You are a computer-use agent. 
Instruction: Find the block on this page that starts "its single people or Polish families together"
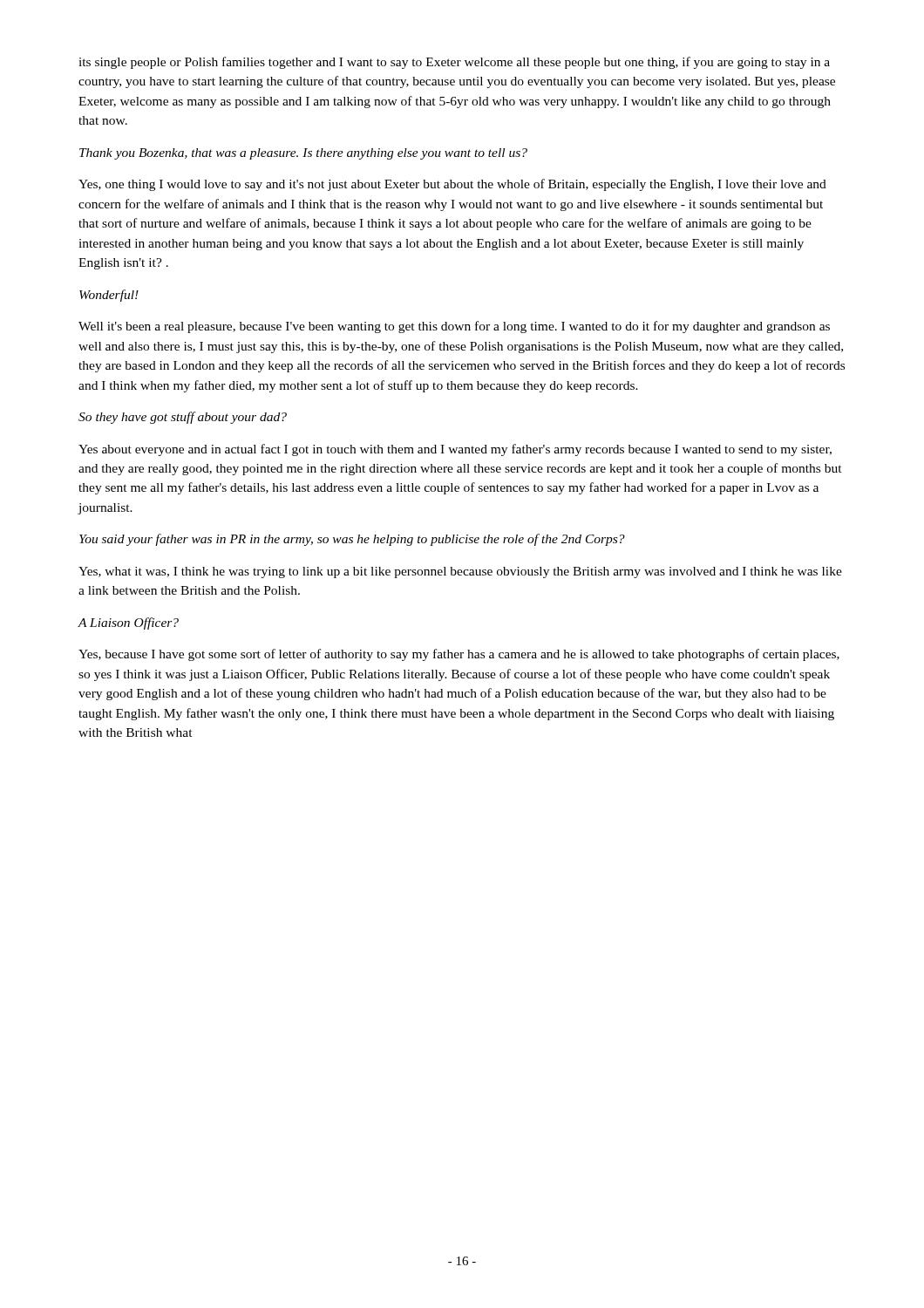click(457, 91)
